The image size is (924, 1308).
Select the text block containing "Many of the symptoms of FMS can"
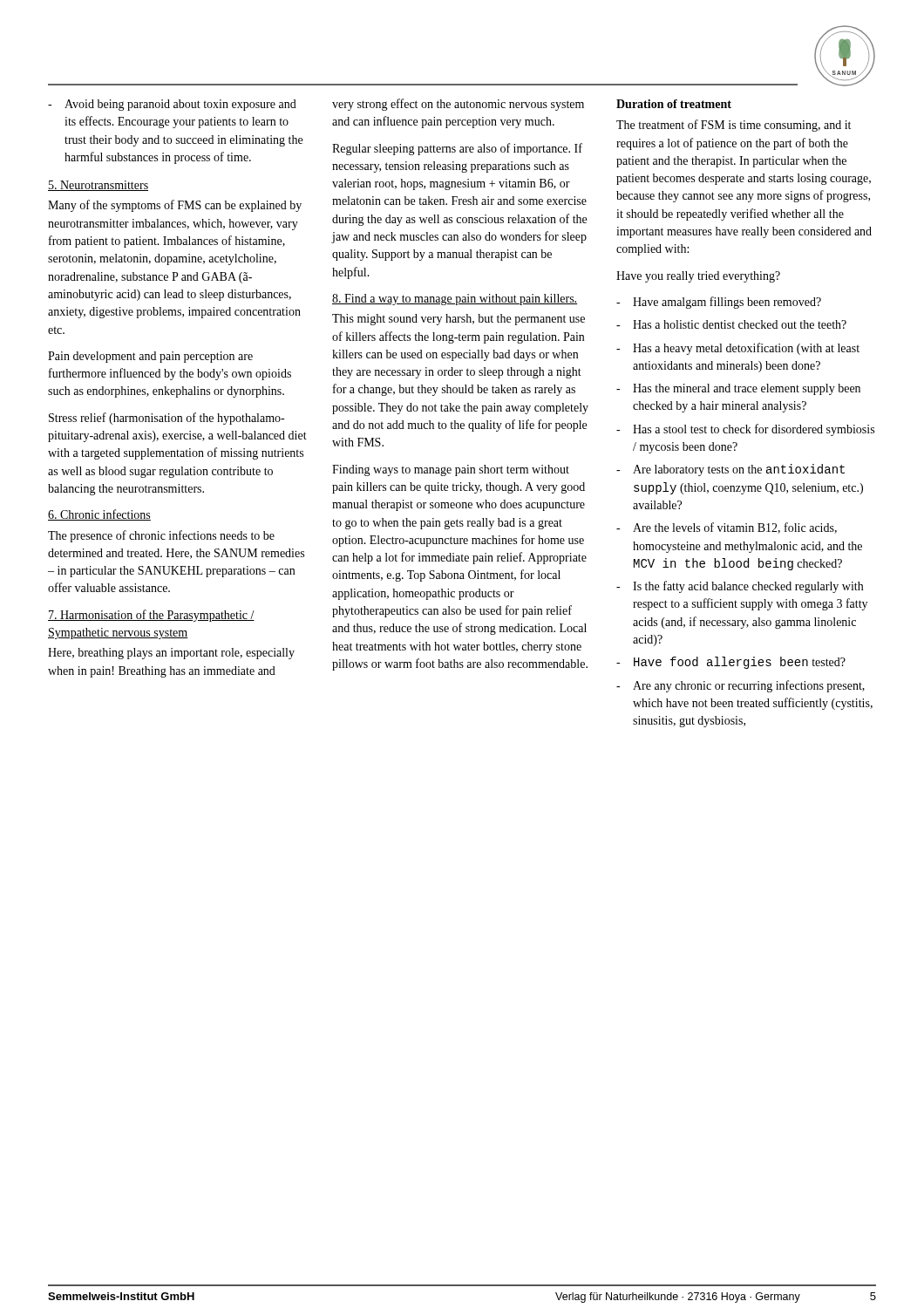[x=178, y=268]
